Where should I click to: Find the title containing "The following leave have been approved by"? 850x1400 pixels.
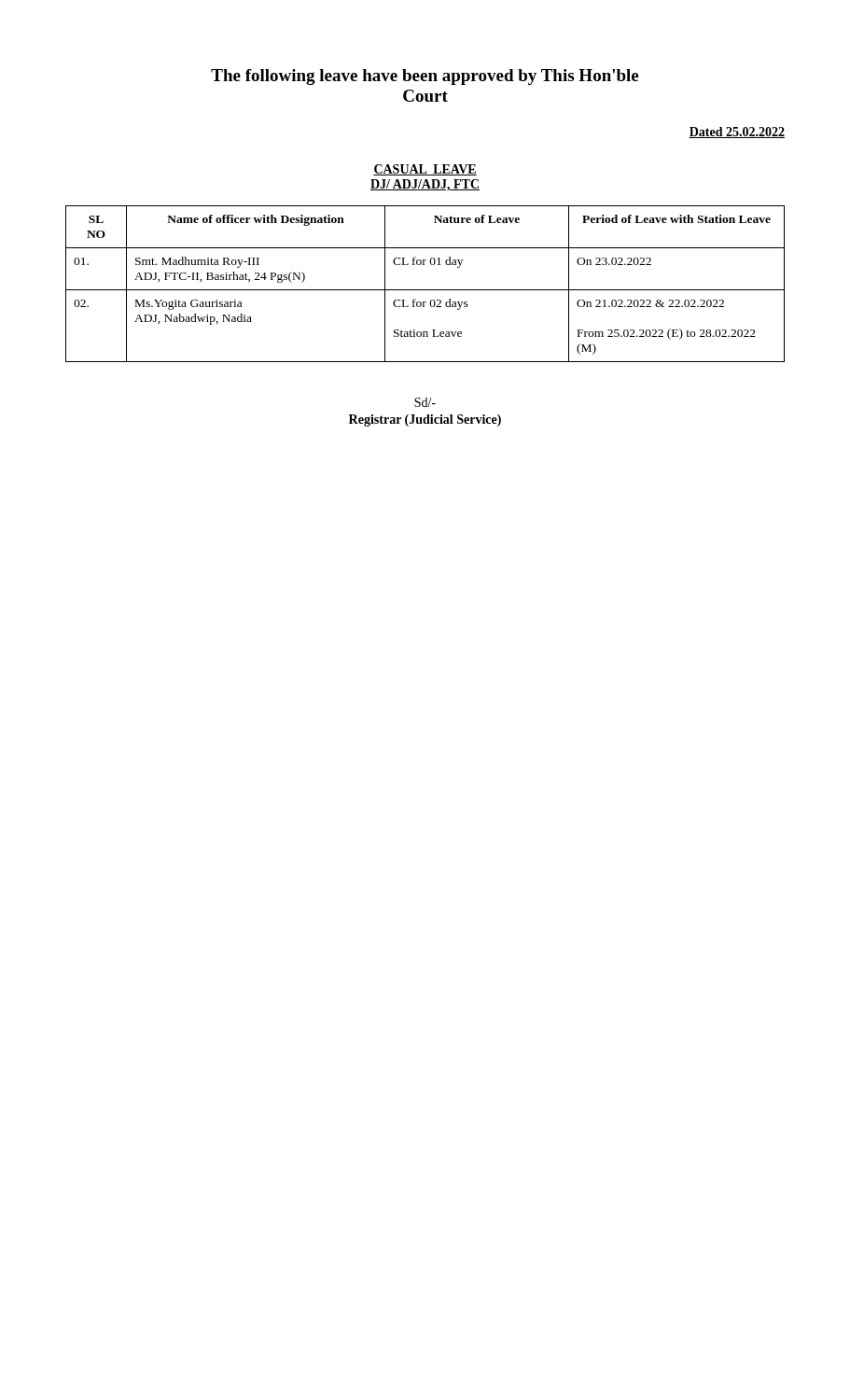tap(425, 86)
